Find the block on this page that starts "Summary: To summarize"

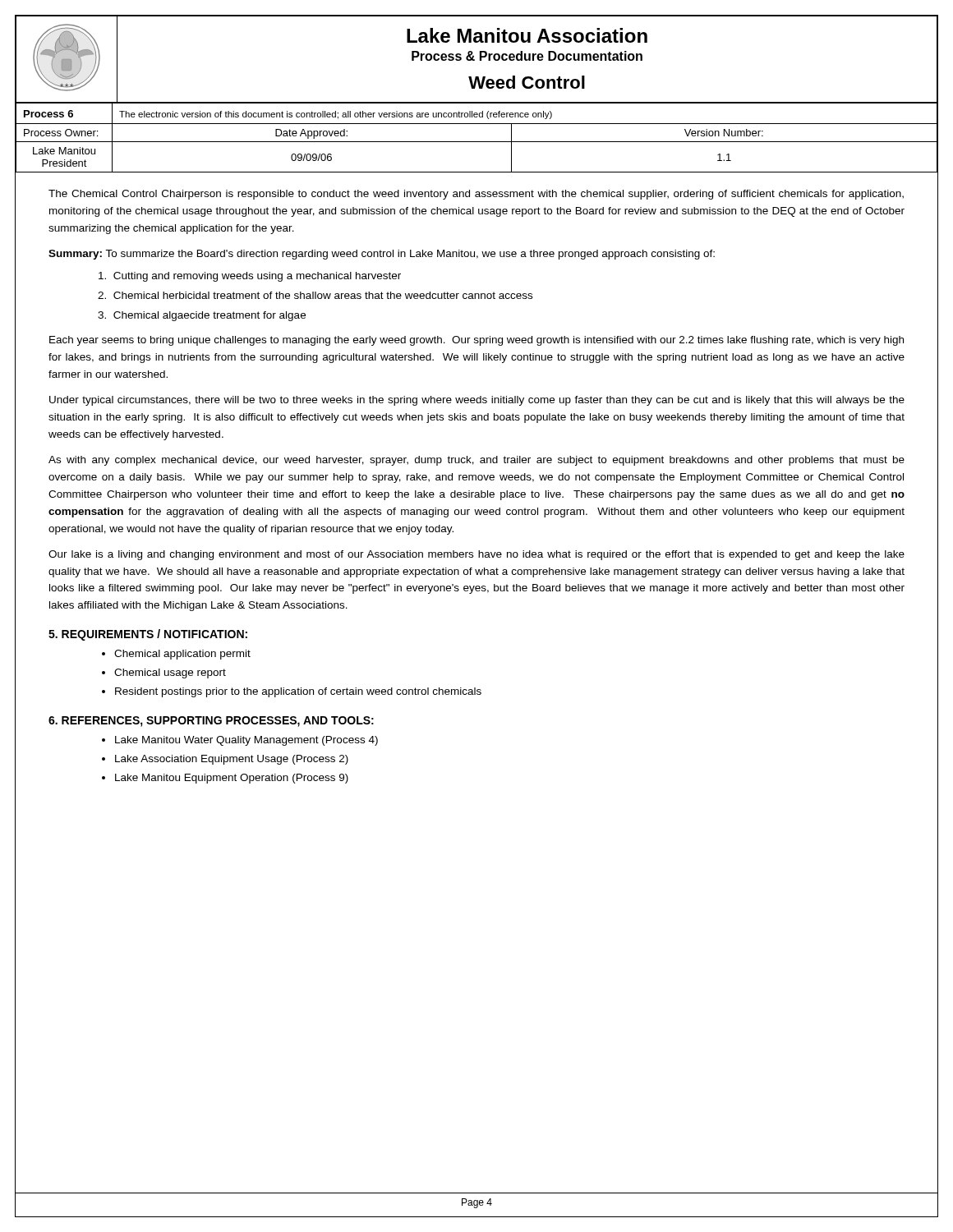coord(382,253)
